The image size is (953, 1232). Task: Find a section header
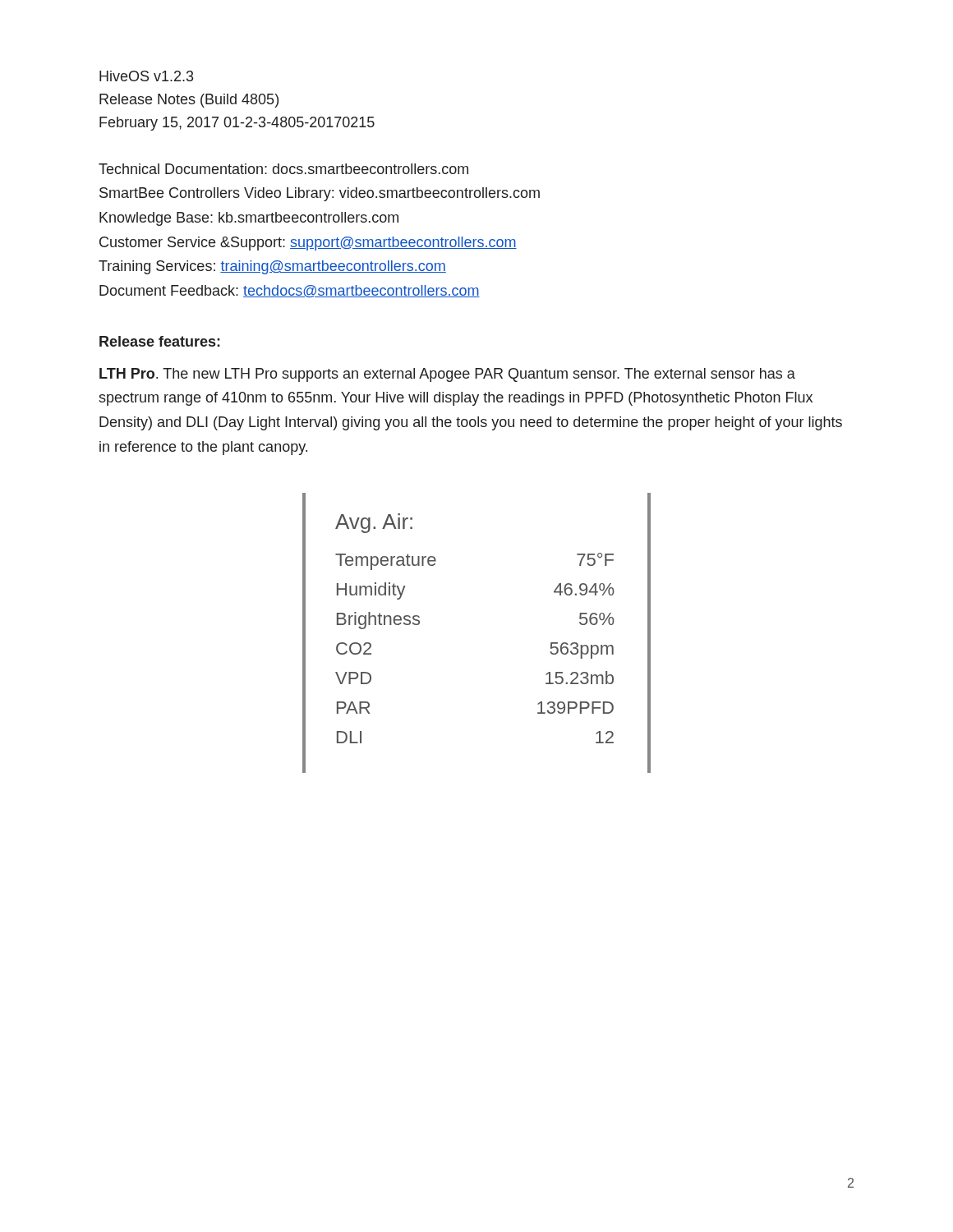click(x=160, y=342)
